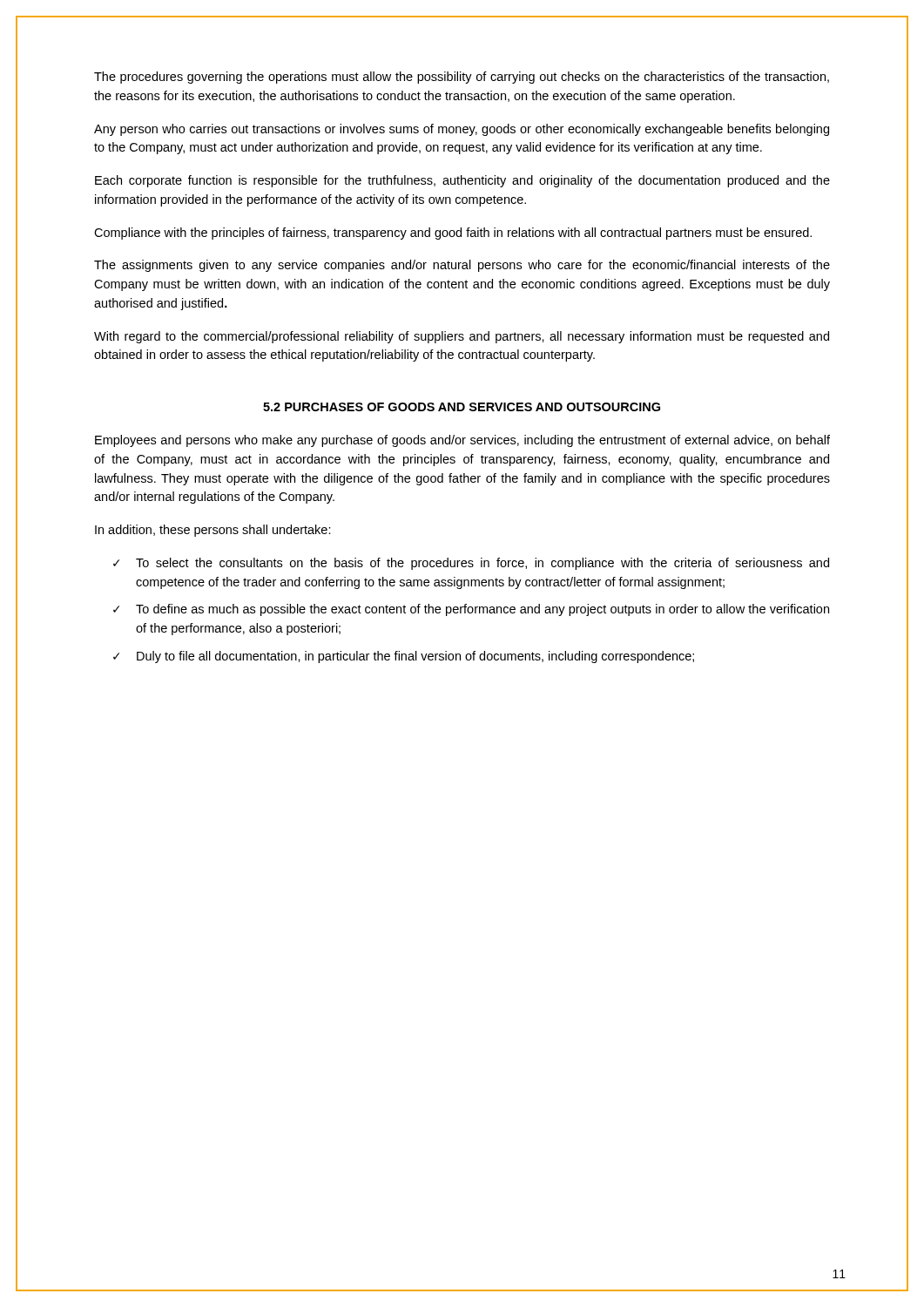Find the text block starting "The assignments given to any"
924x1307 pixels.
[x=462, y=284]
